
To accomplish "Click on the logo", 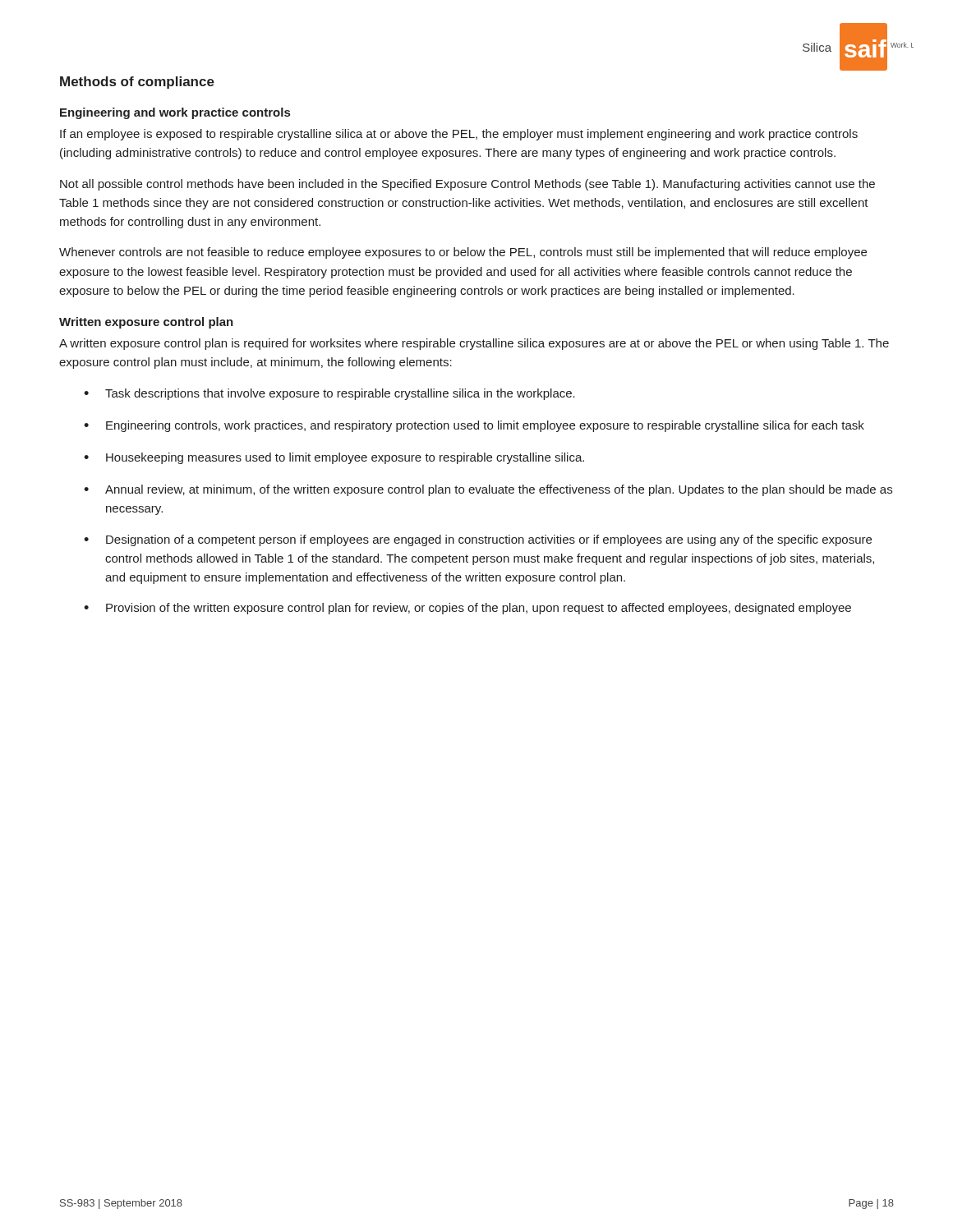I will tap(877, 47).
